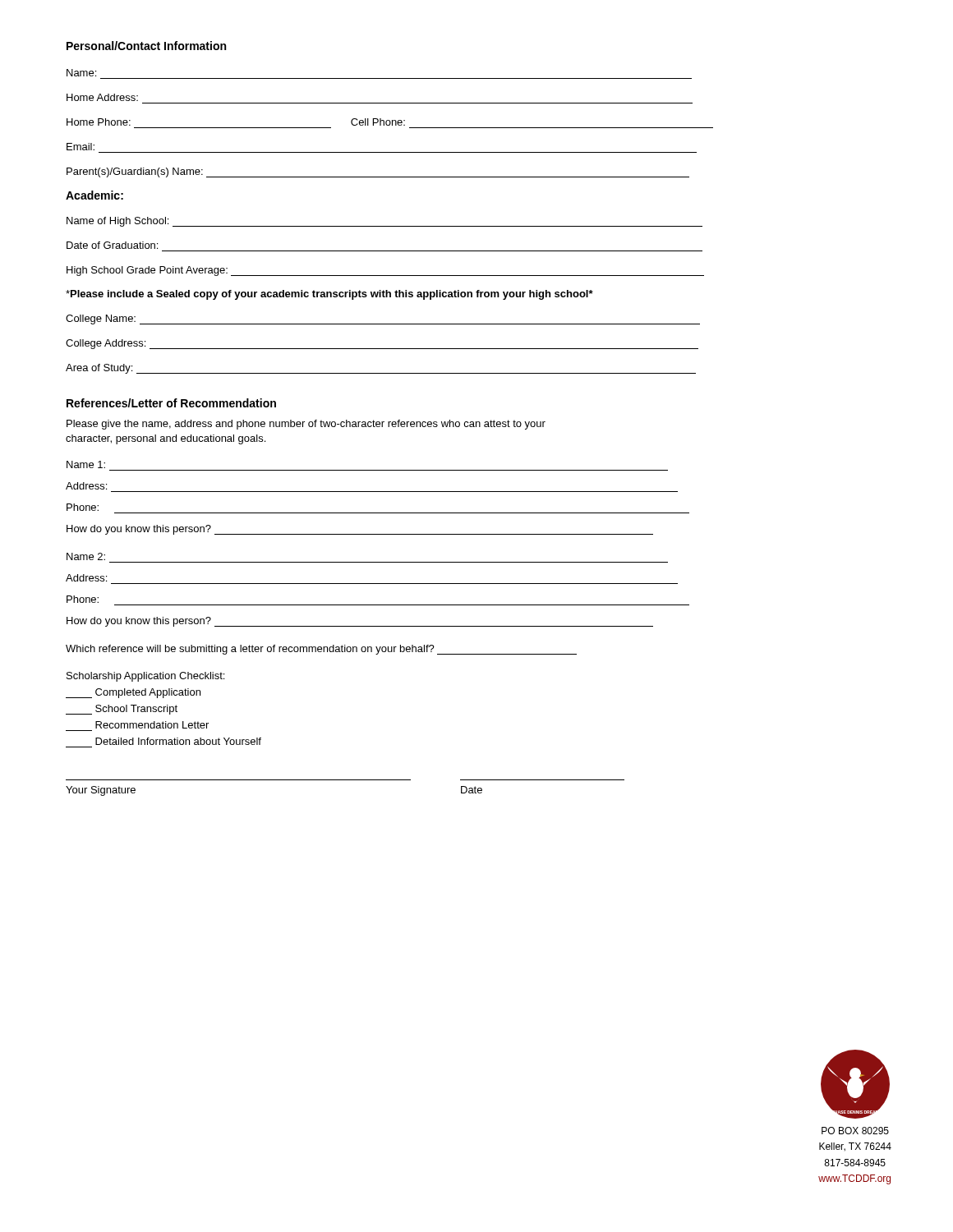
Task: Navigate to the element starting "School Transcript"
Action: [x=122, y=708]
